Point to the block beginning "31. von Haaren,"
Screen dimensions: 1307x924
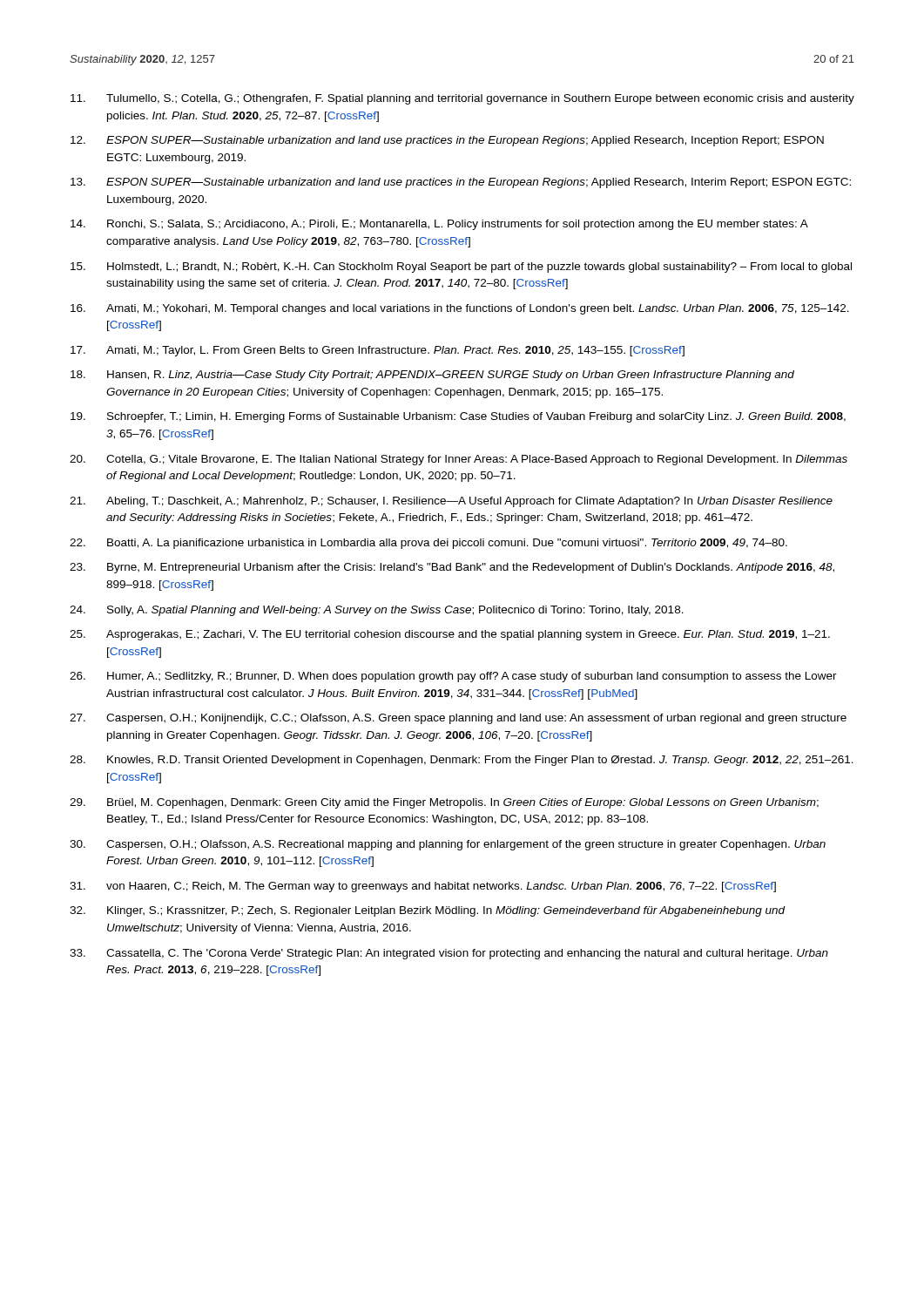462,886
